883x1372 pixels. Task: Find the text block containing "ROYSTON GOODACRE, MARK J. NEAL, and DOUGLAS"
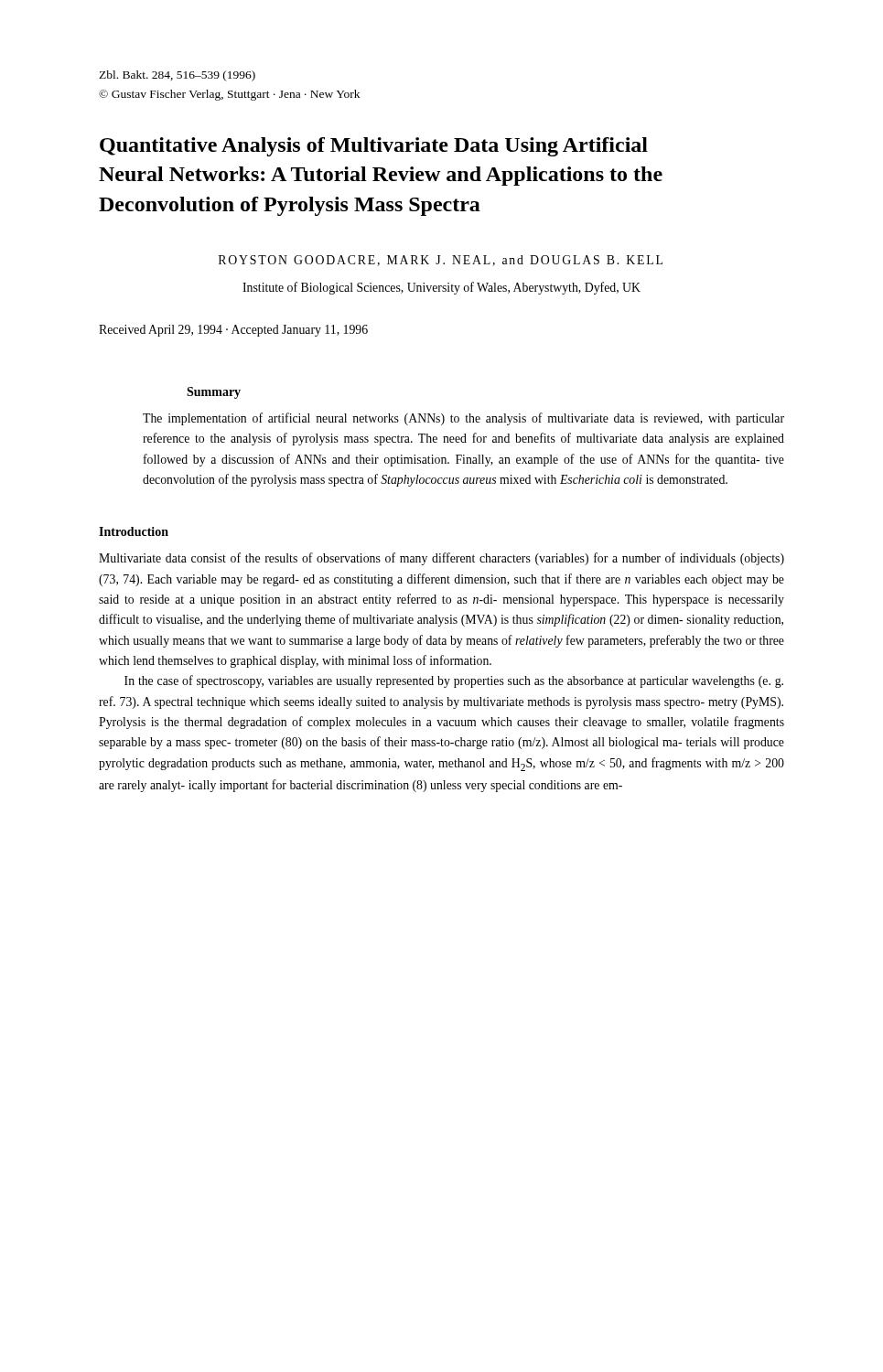[442, 260]
